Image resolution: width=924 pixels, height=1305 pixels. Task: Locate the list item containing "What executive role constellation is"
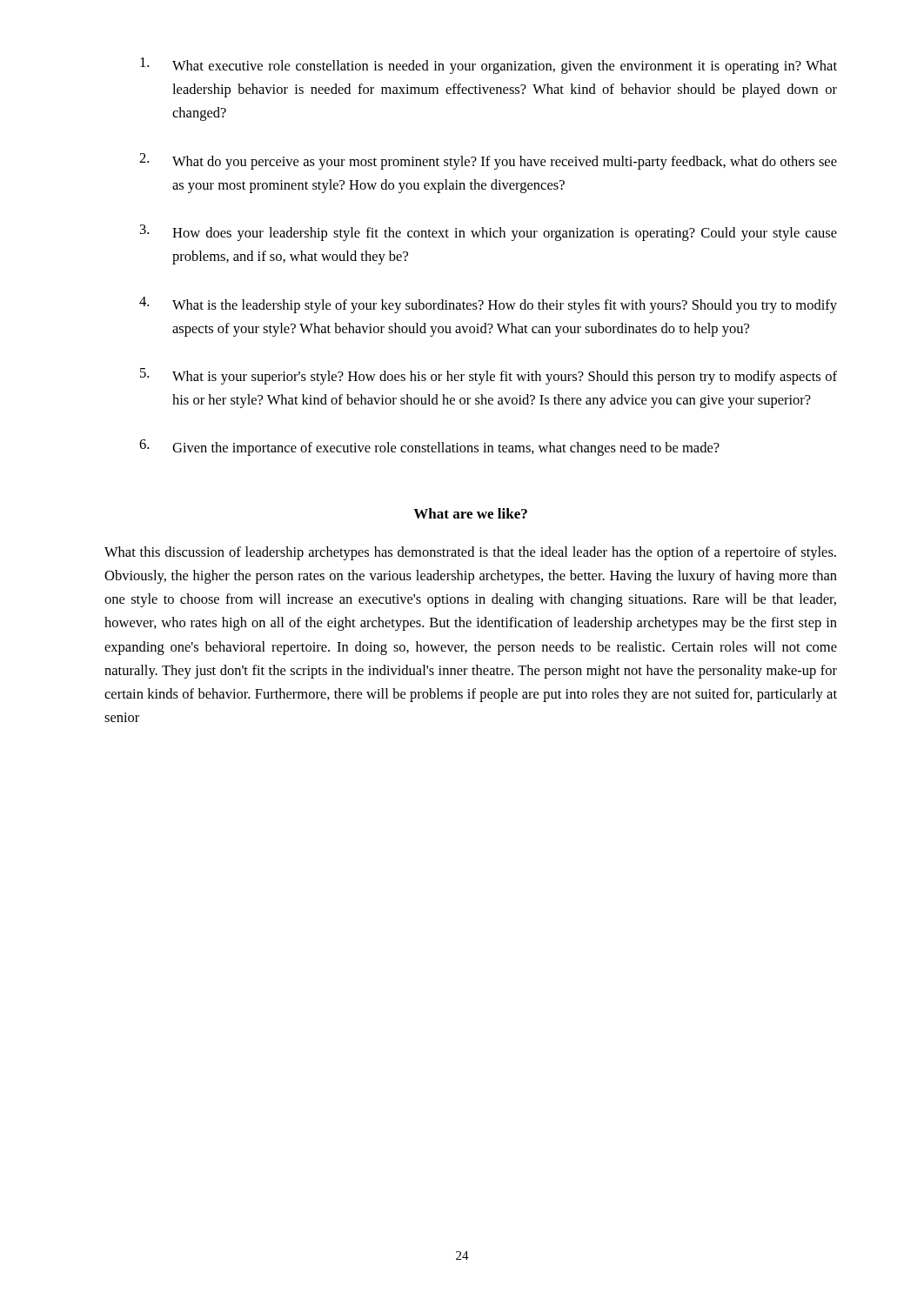click(488, 89)
